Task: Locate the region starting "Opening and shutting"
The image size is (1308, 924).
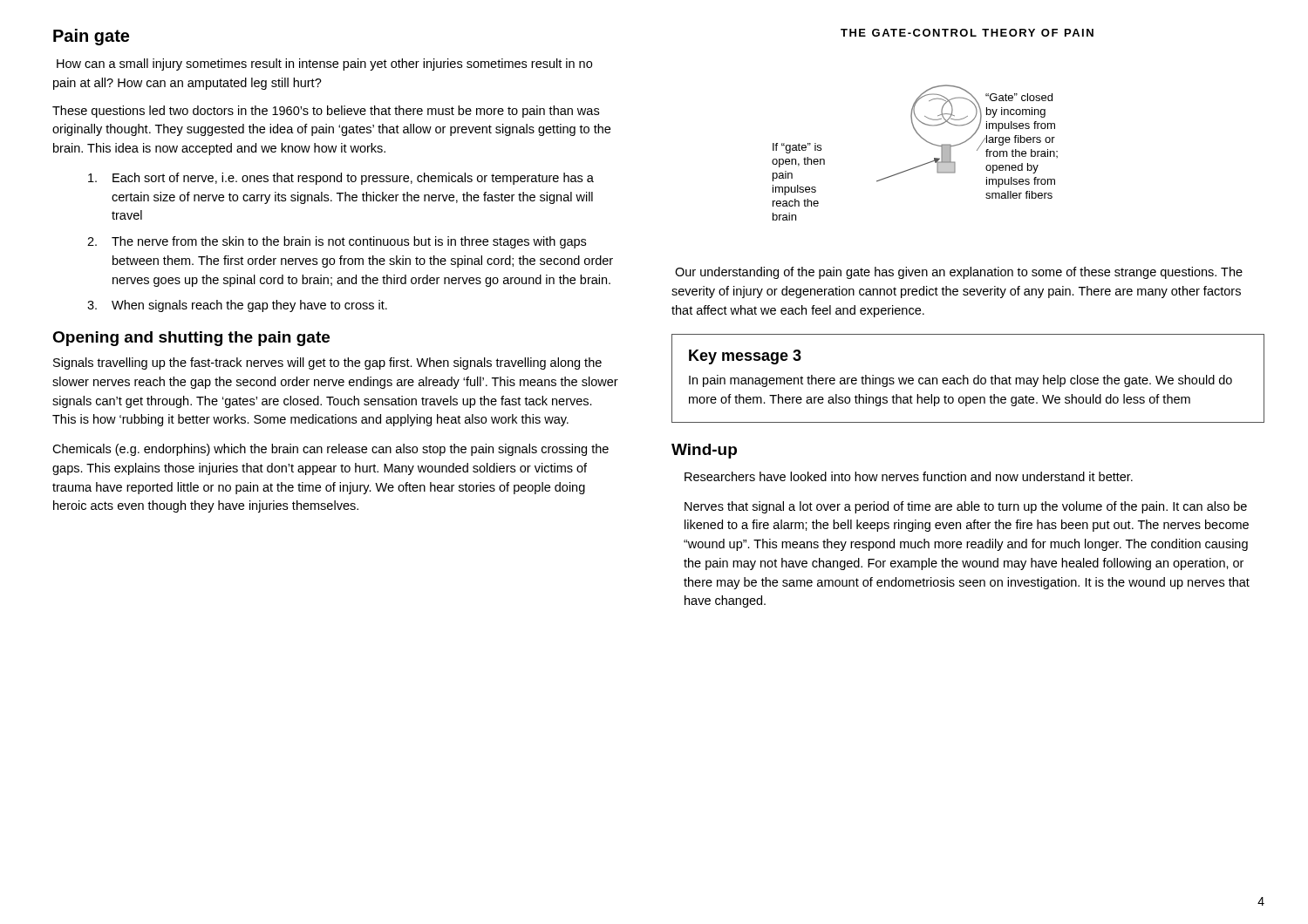Action: tap(191, 337)
